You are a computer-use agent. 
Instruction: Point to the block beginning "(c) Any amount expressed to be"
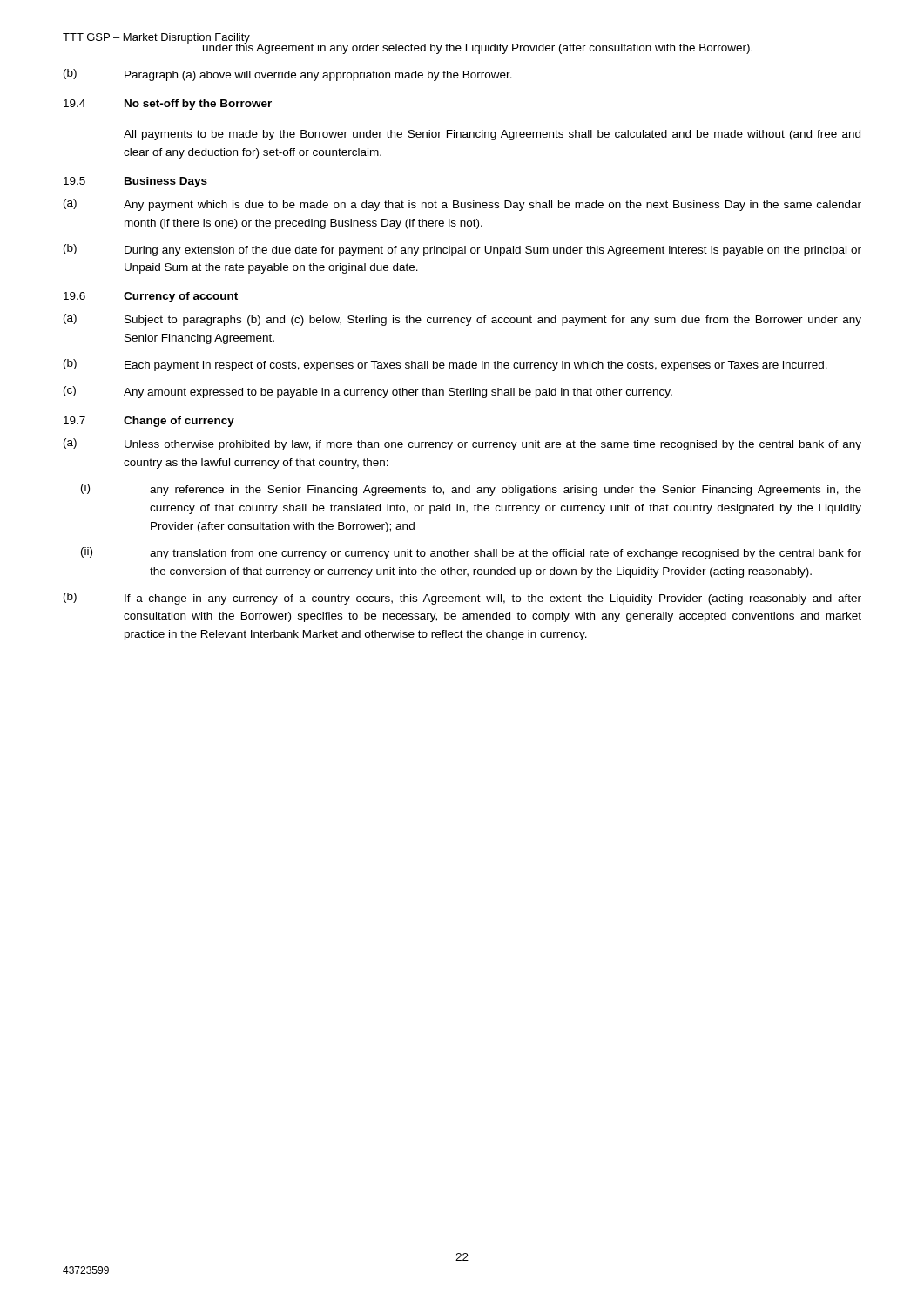tap(462, 393)
